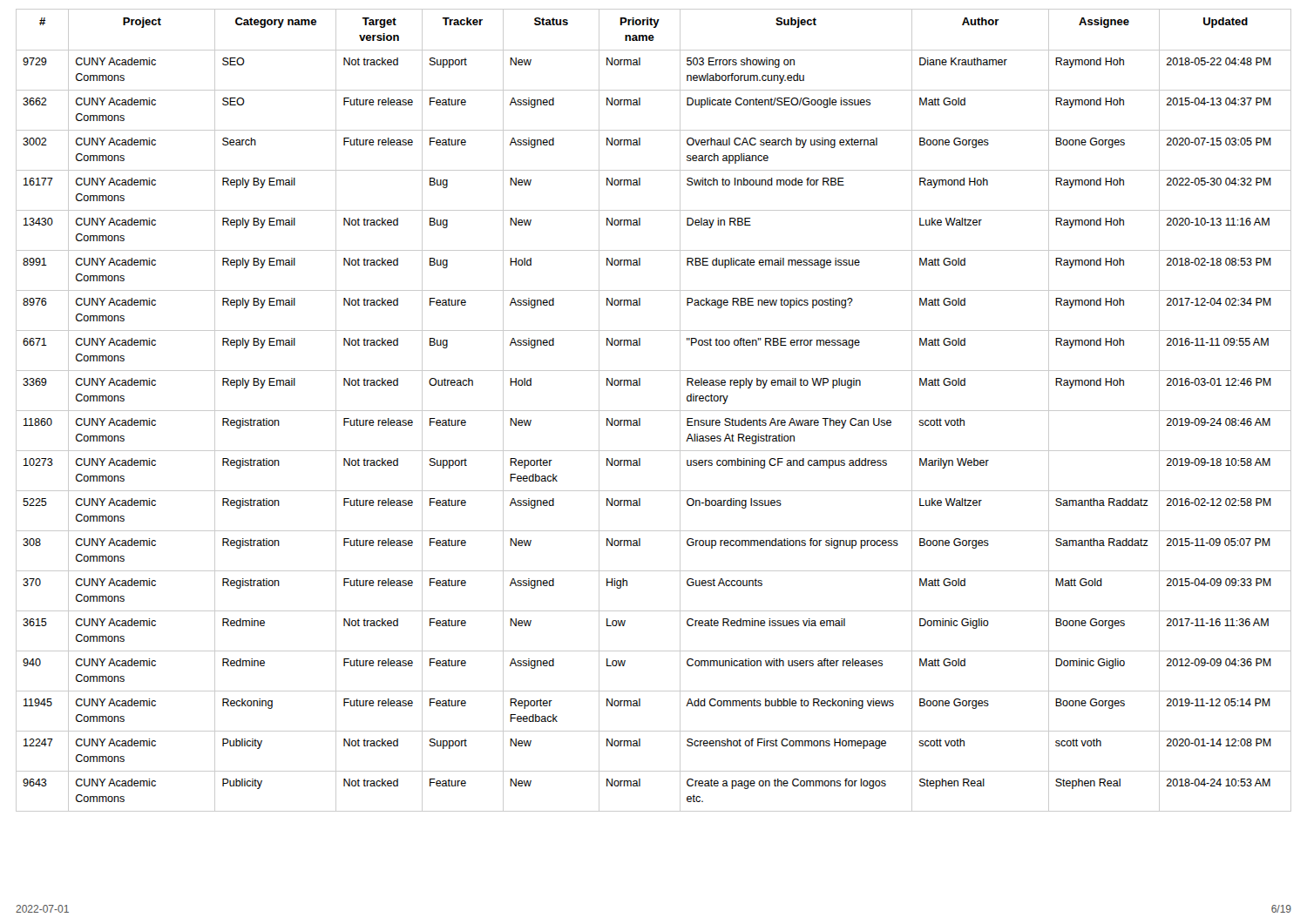1307x924 pixels.
Task: Find the table that mentions "2015-04-13 04:37 PM"
Action: 654,410
